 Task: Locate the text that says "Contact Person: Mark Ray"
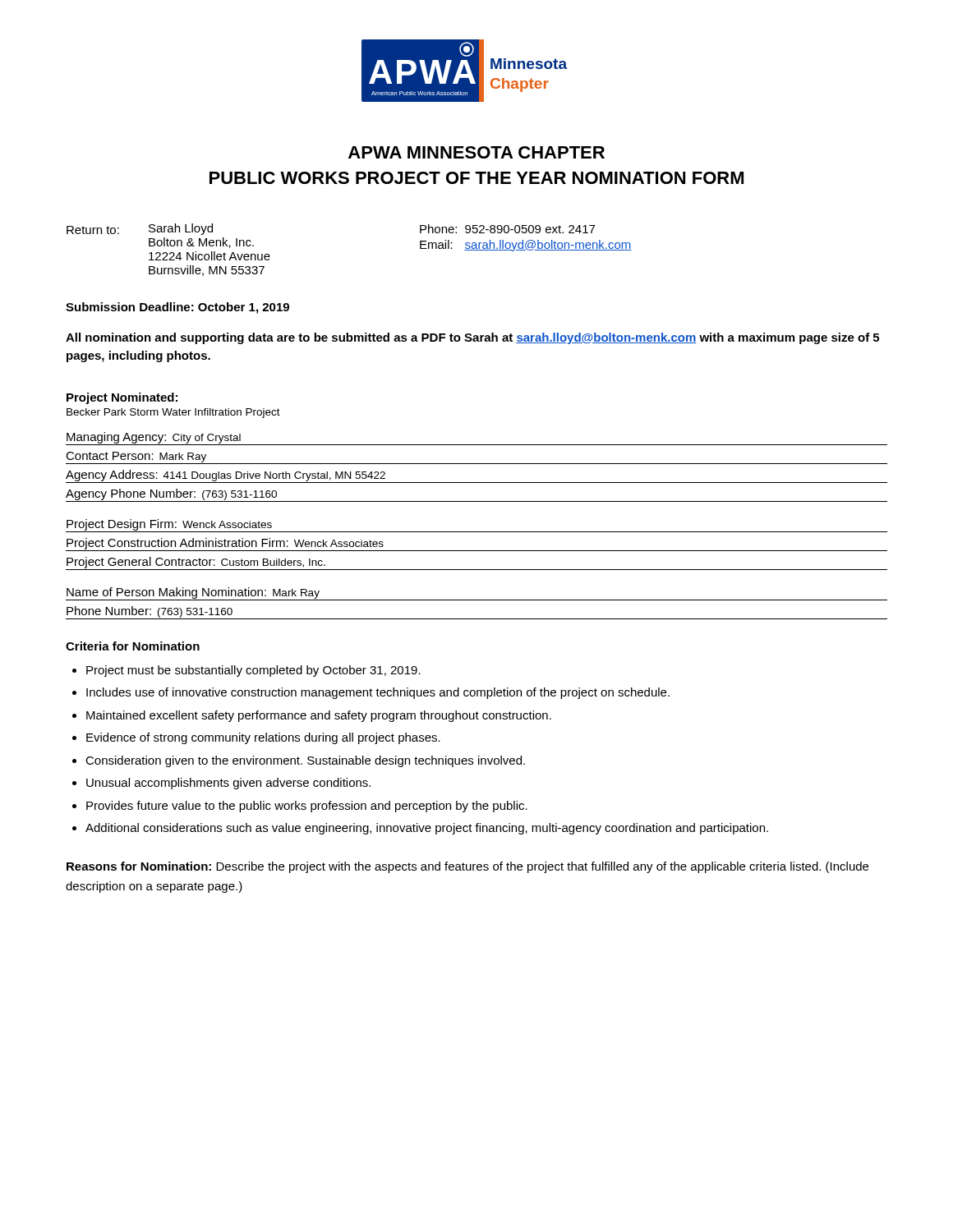[x=476, y=455]
